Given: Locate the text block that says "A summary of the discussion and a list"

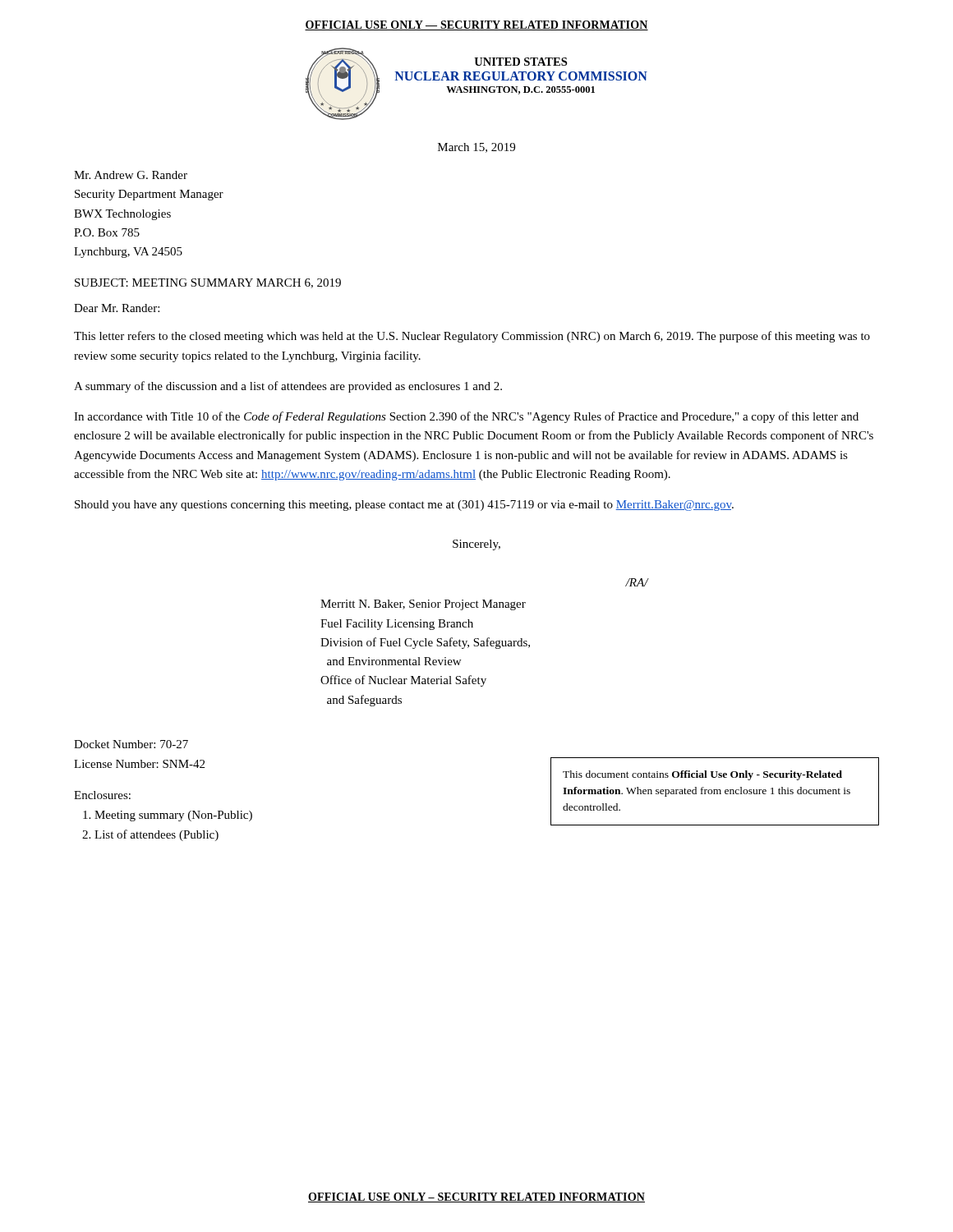Looking at the screenshot, I should 288,386.
